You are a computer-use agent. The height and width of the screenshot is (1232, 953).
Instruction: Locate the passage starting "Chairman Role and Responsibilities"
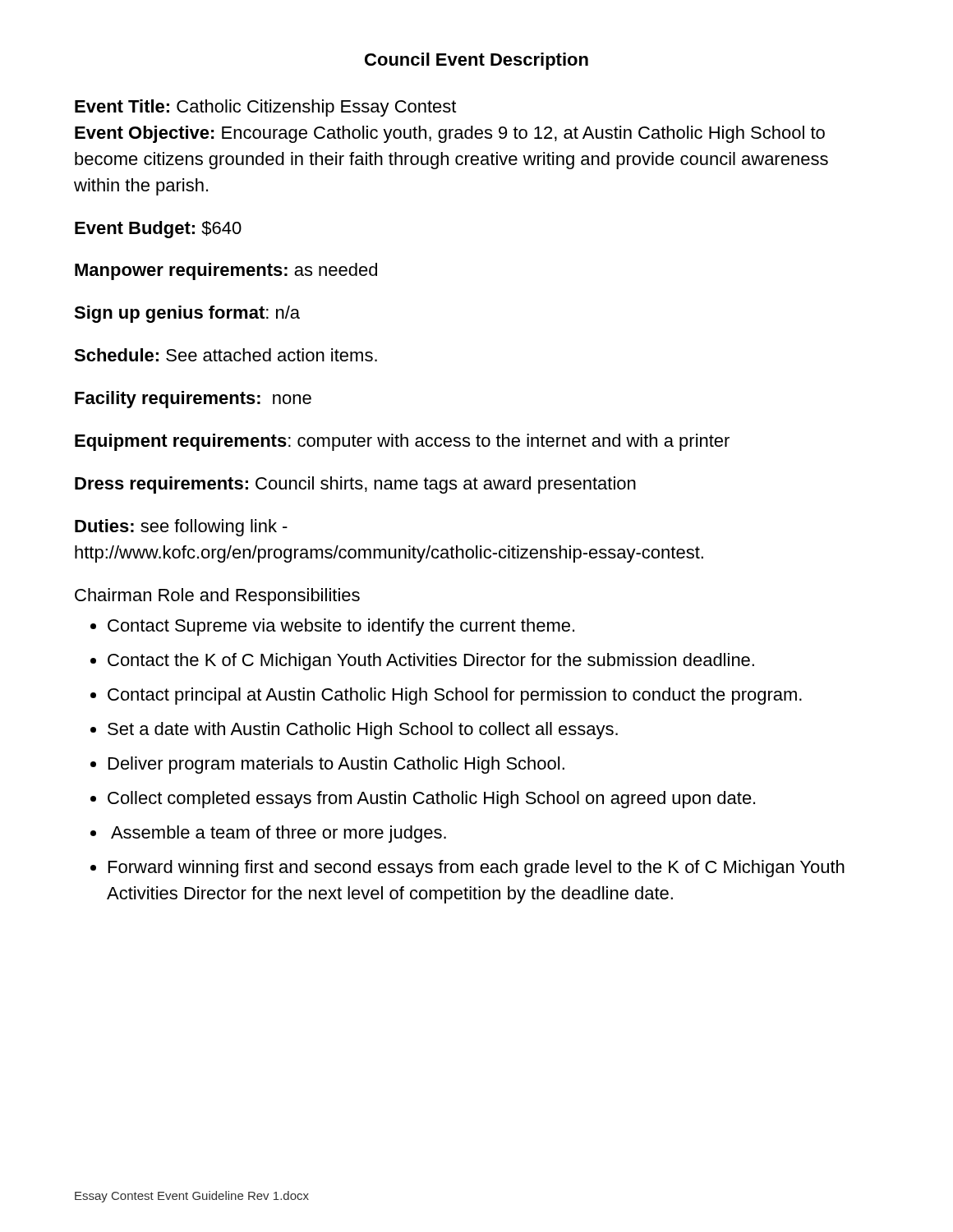coord(217,597)
